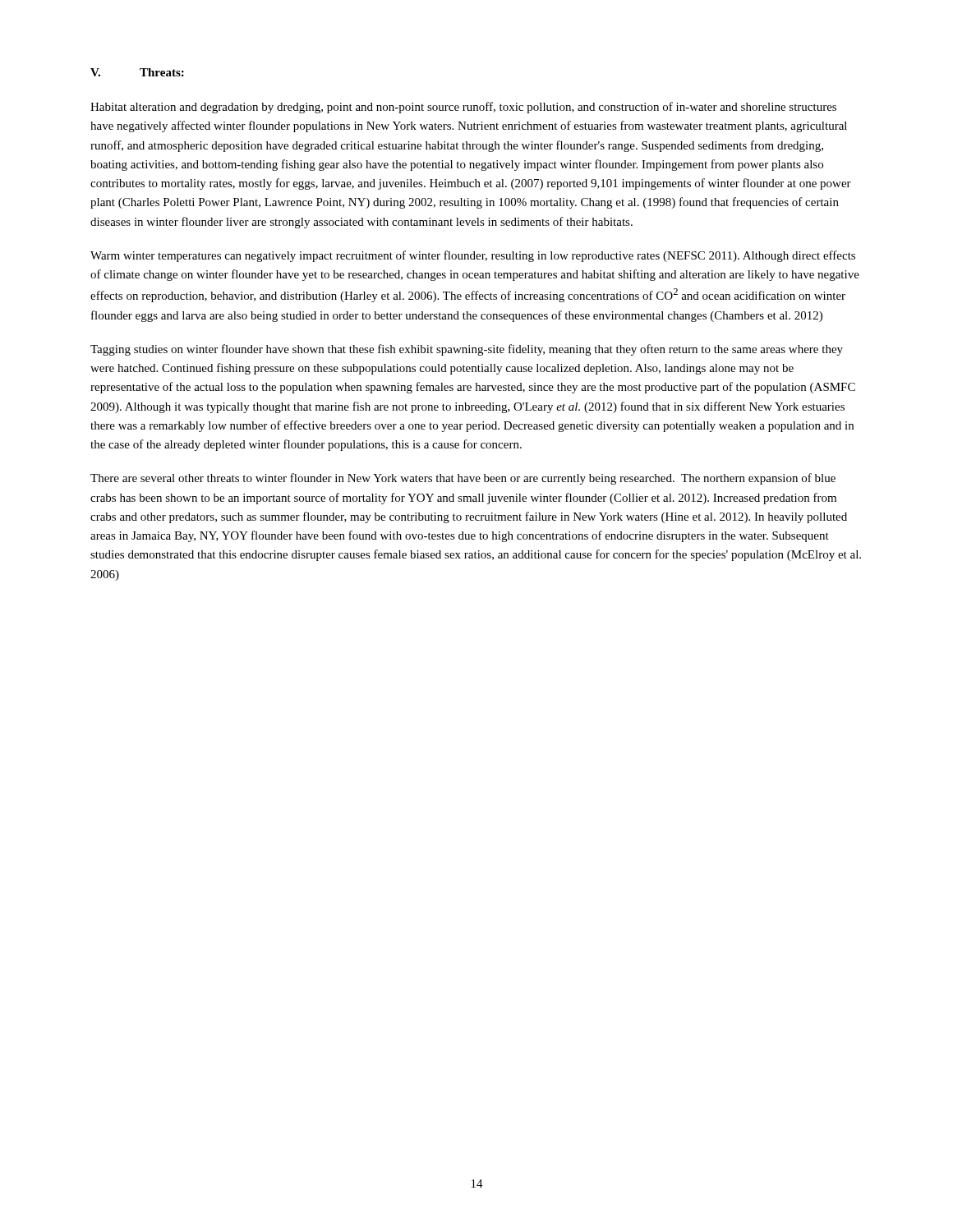
Task: Click the passage that begins "Habitat alteration and degradation by dredging, point"
Action: click(x=471, y=164)
